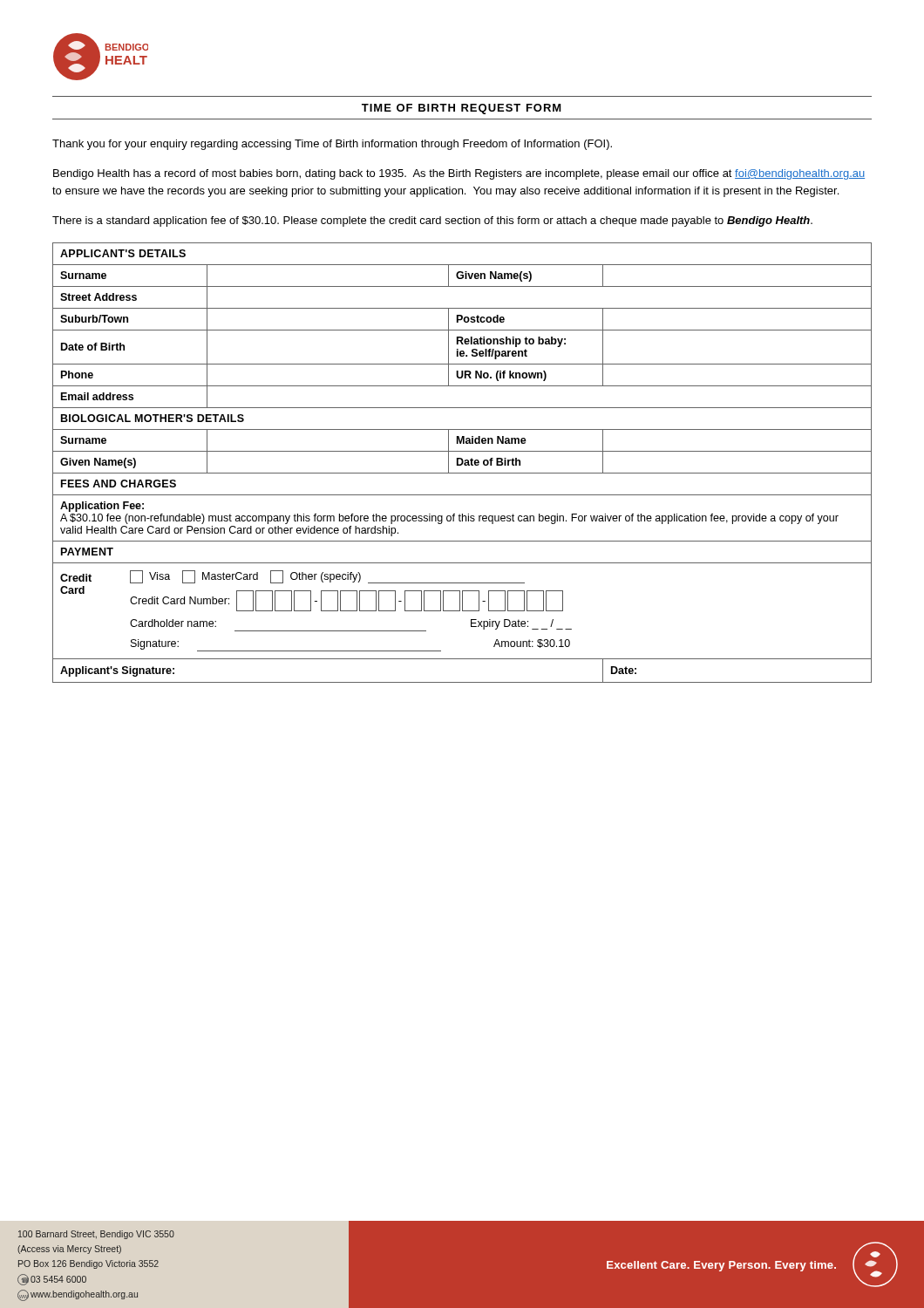Select the table that reads "Relationship to baby: ie. Self/parent"
Viewport: 924px width, 1308px height.
(x=462, y=462)
